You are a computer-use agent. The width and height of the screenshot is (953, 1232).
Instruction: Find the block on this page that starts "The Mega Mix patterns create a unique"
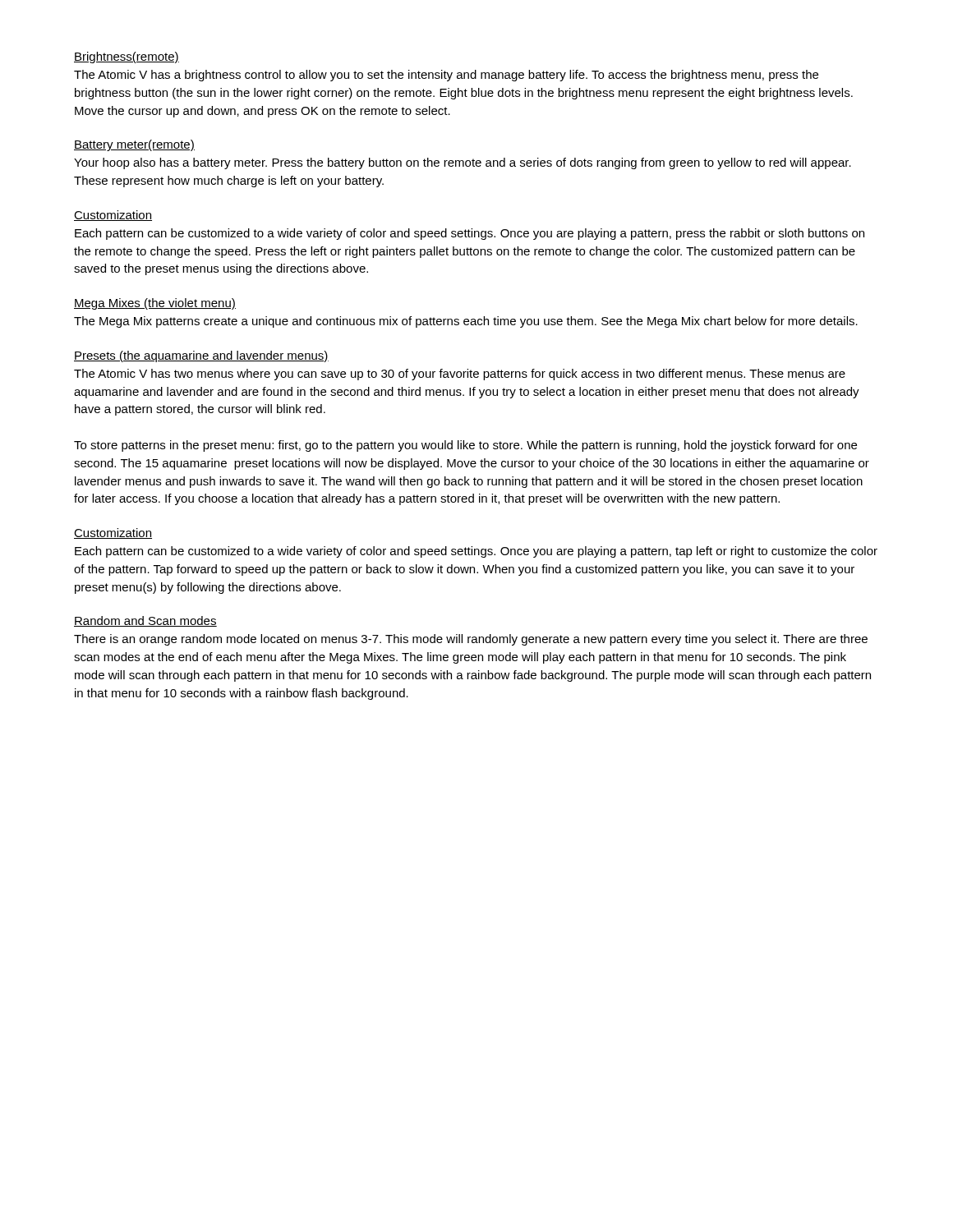(x=466, y=321)
